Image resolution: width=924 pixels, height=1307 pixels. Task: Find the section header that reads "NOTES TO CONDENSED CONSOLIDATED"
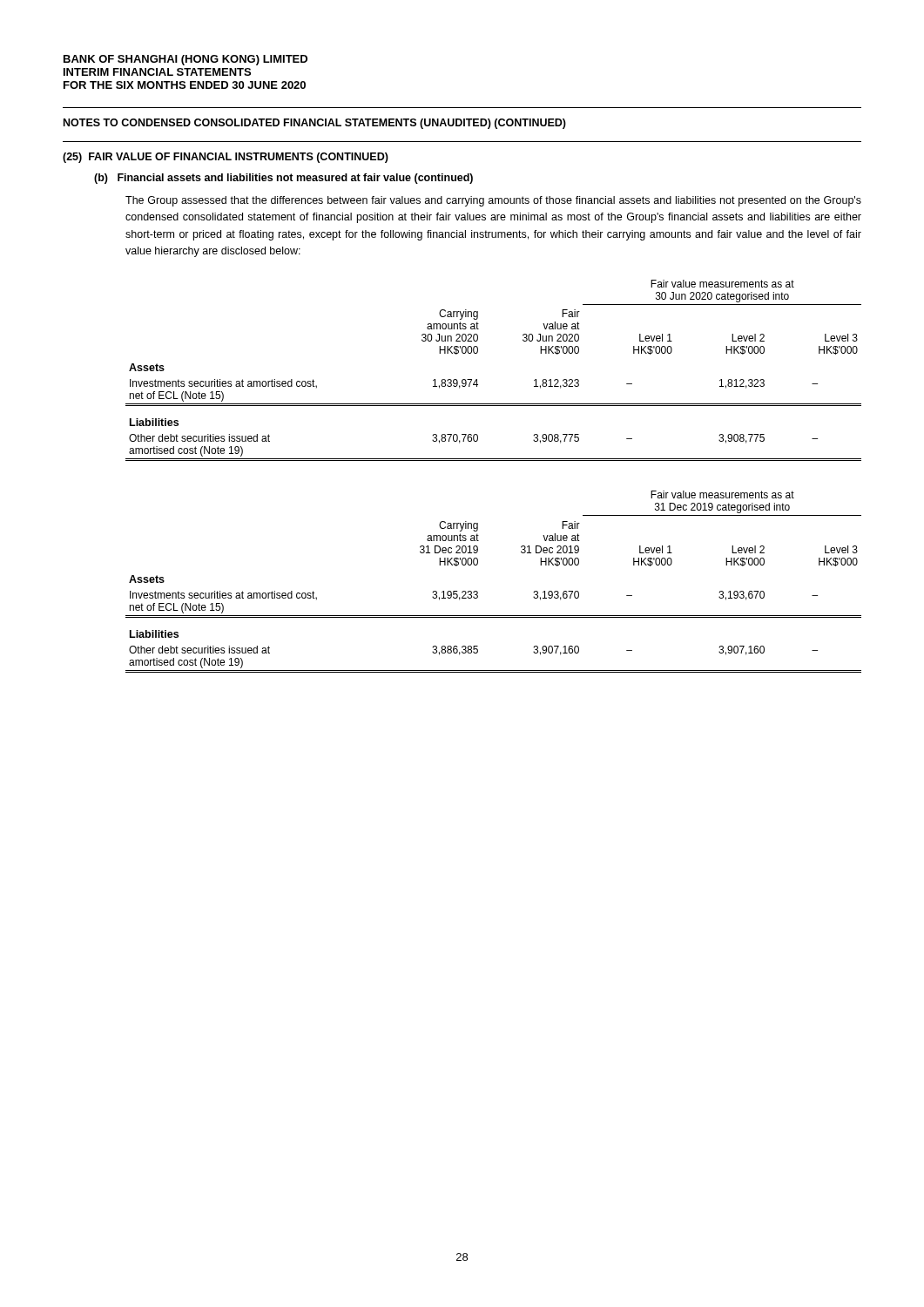pyautogui.click(x=314, y=123)
